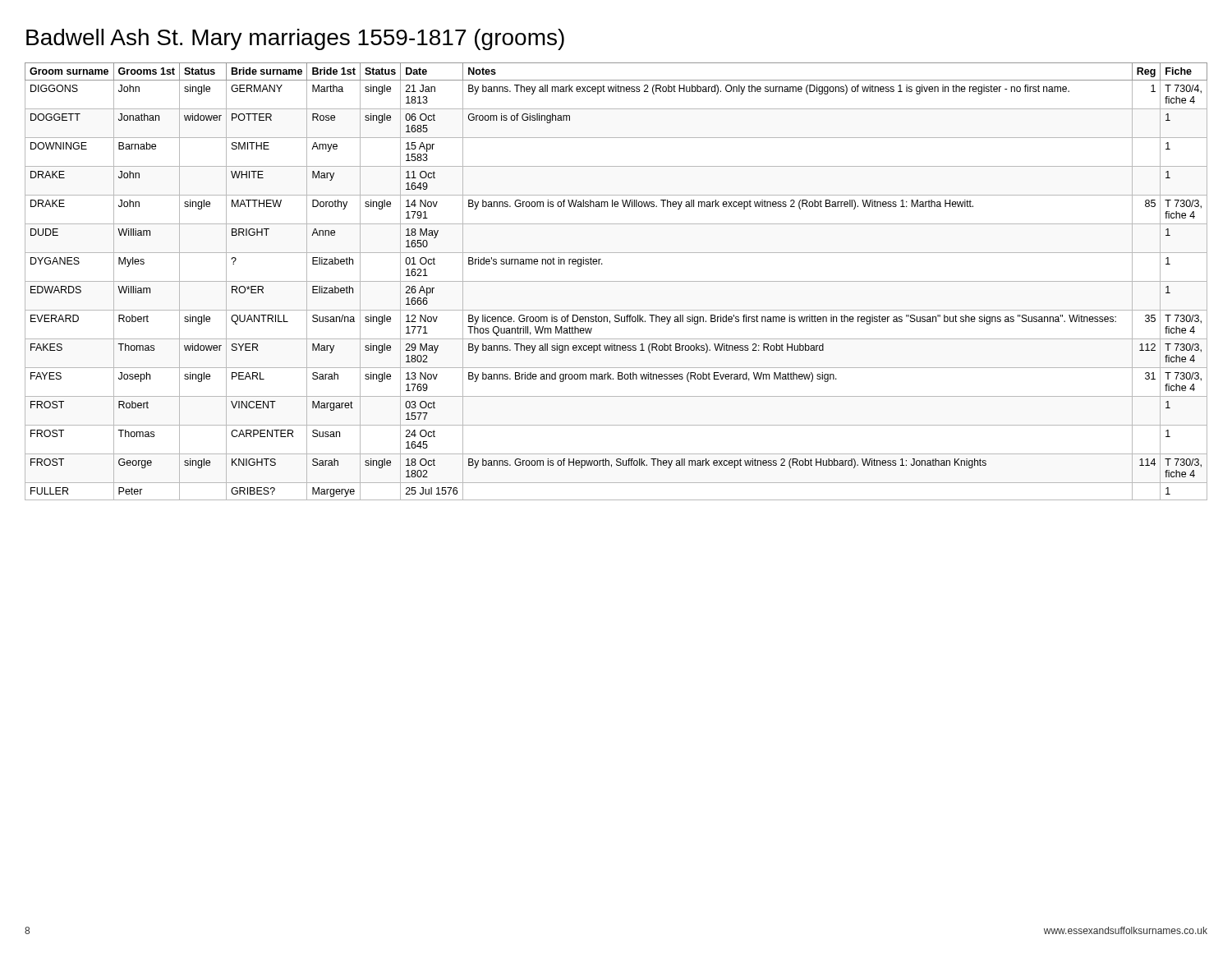Image resolution: width=1232 pixels, height=953 pixels.
Task: Locate the table with the text "Bride's surname not"
Action: pyautogui.click(x=616, y=281)
